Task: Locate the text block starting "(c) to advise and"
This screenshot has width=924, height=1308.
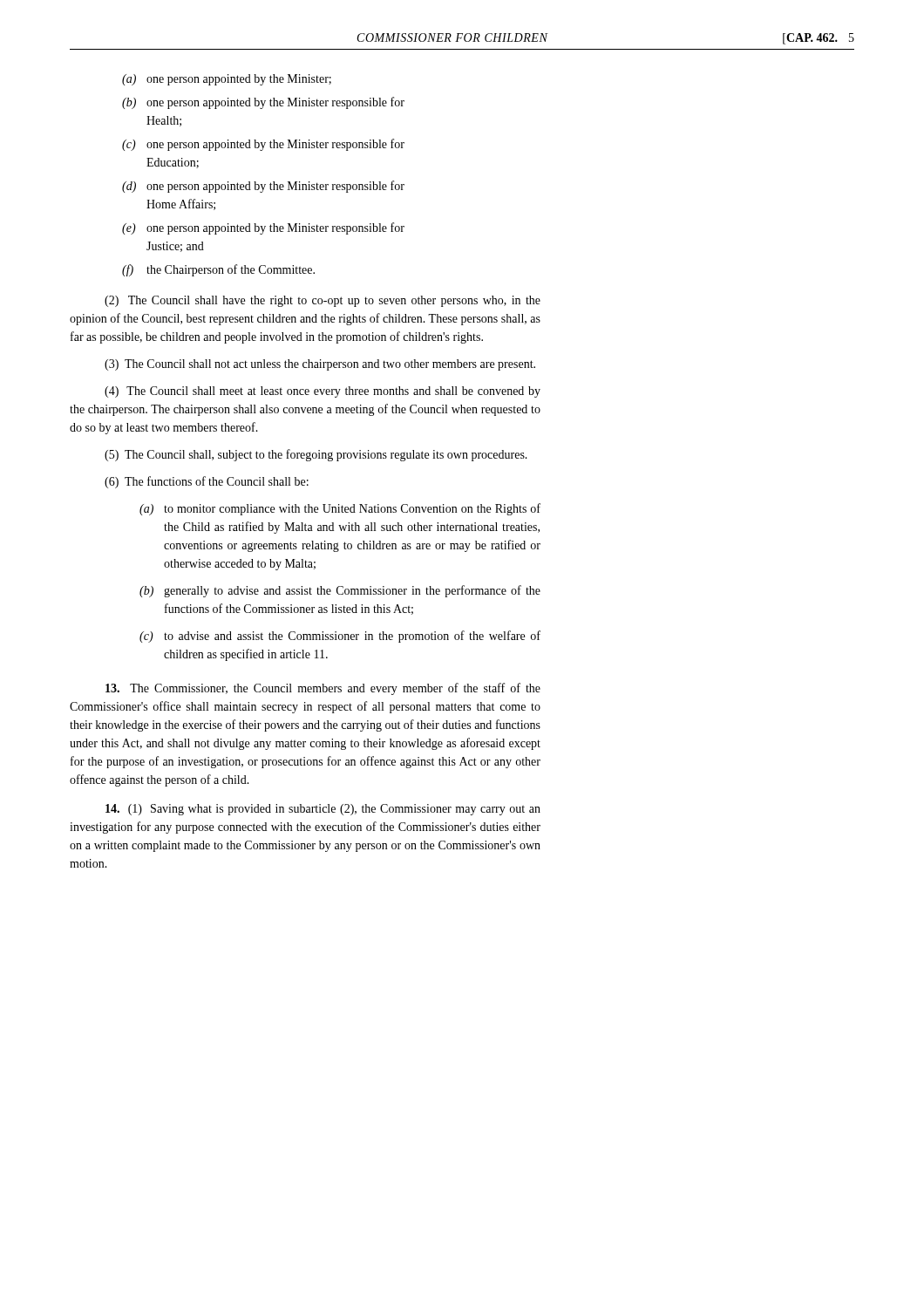Action: 340,645
